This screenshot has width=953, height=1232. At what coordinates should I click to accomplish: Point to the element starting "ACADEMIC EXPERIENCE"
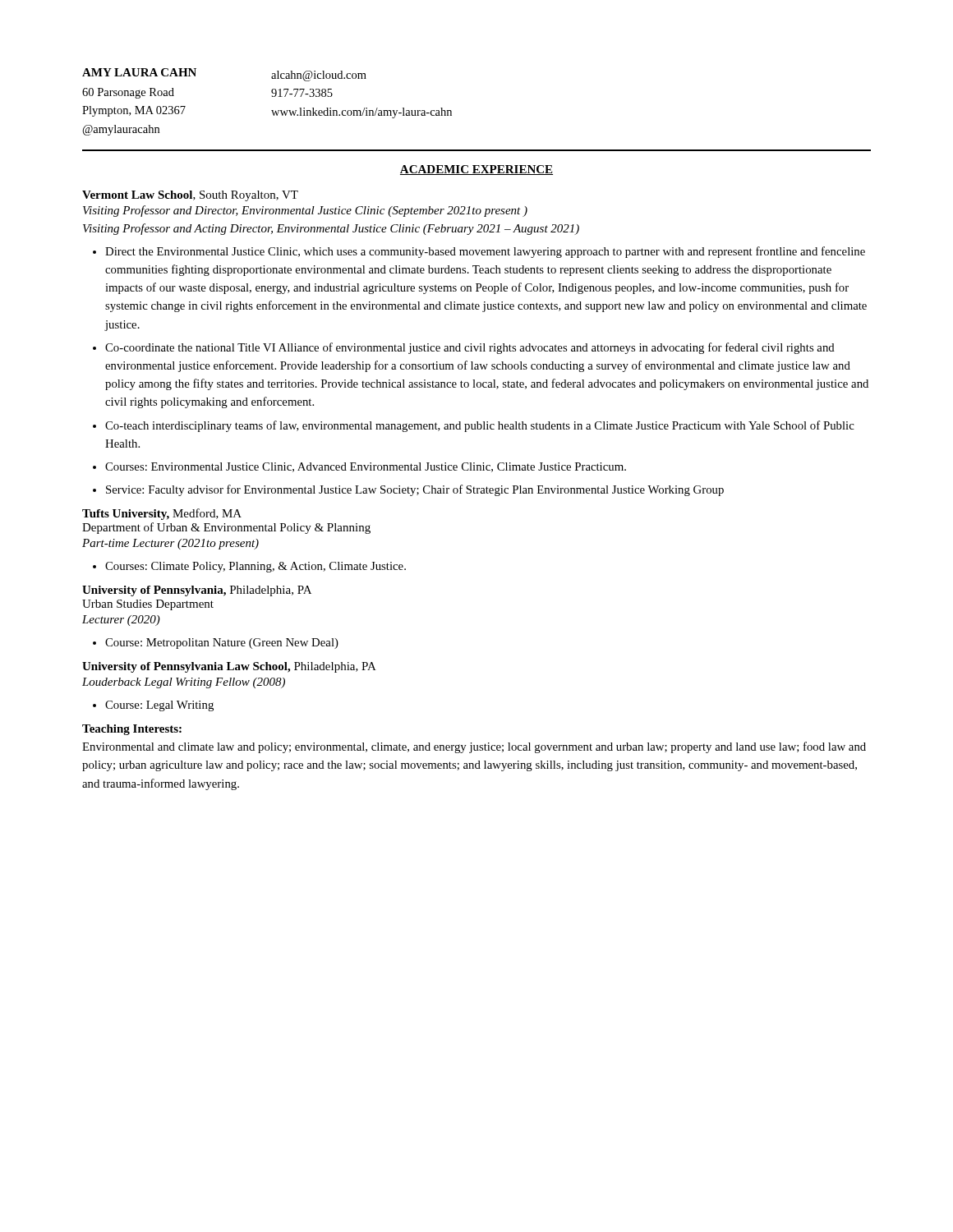(476, 170)
